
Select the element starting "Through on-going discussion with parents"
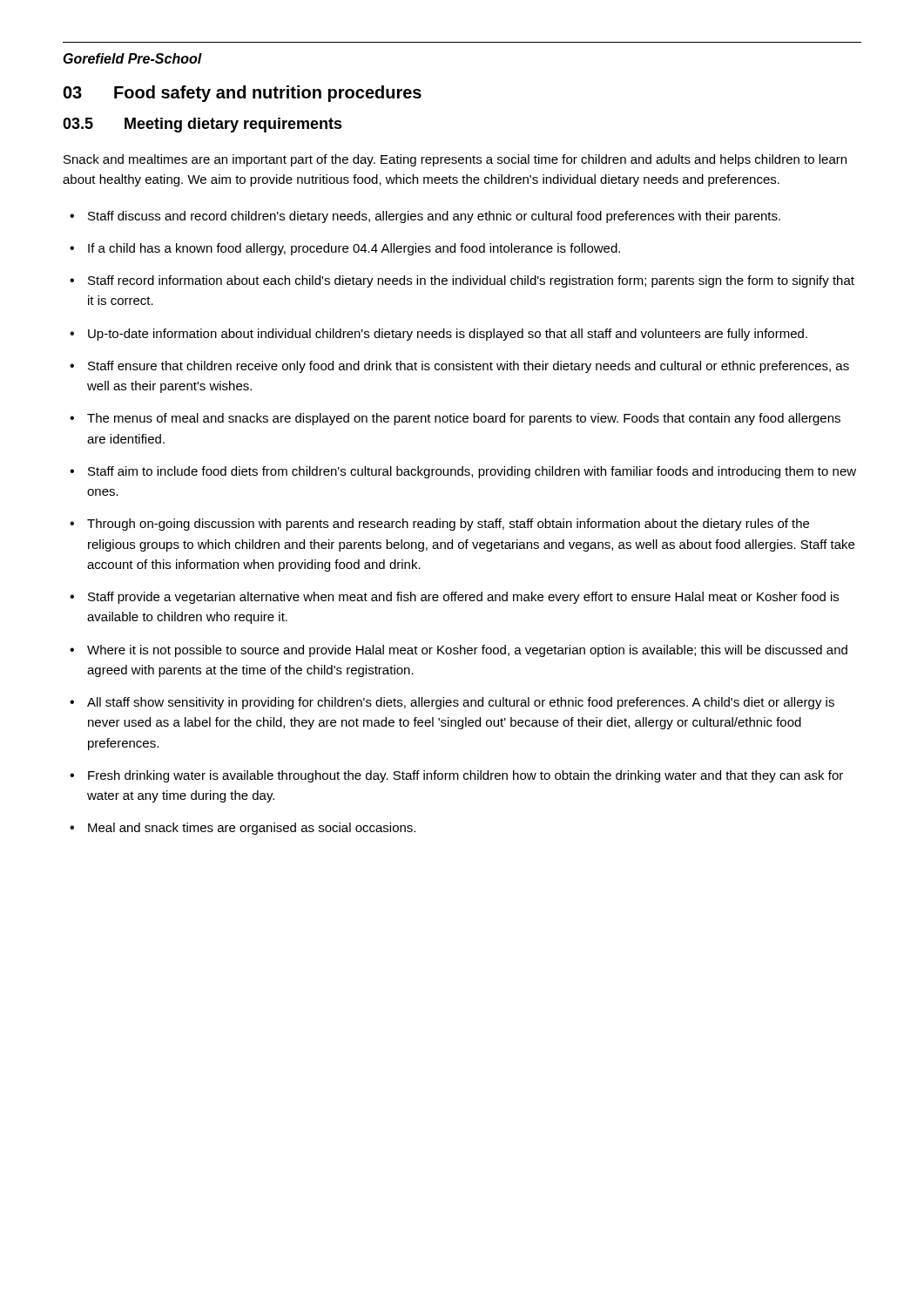(x=471, y=544)
